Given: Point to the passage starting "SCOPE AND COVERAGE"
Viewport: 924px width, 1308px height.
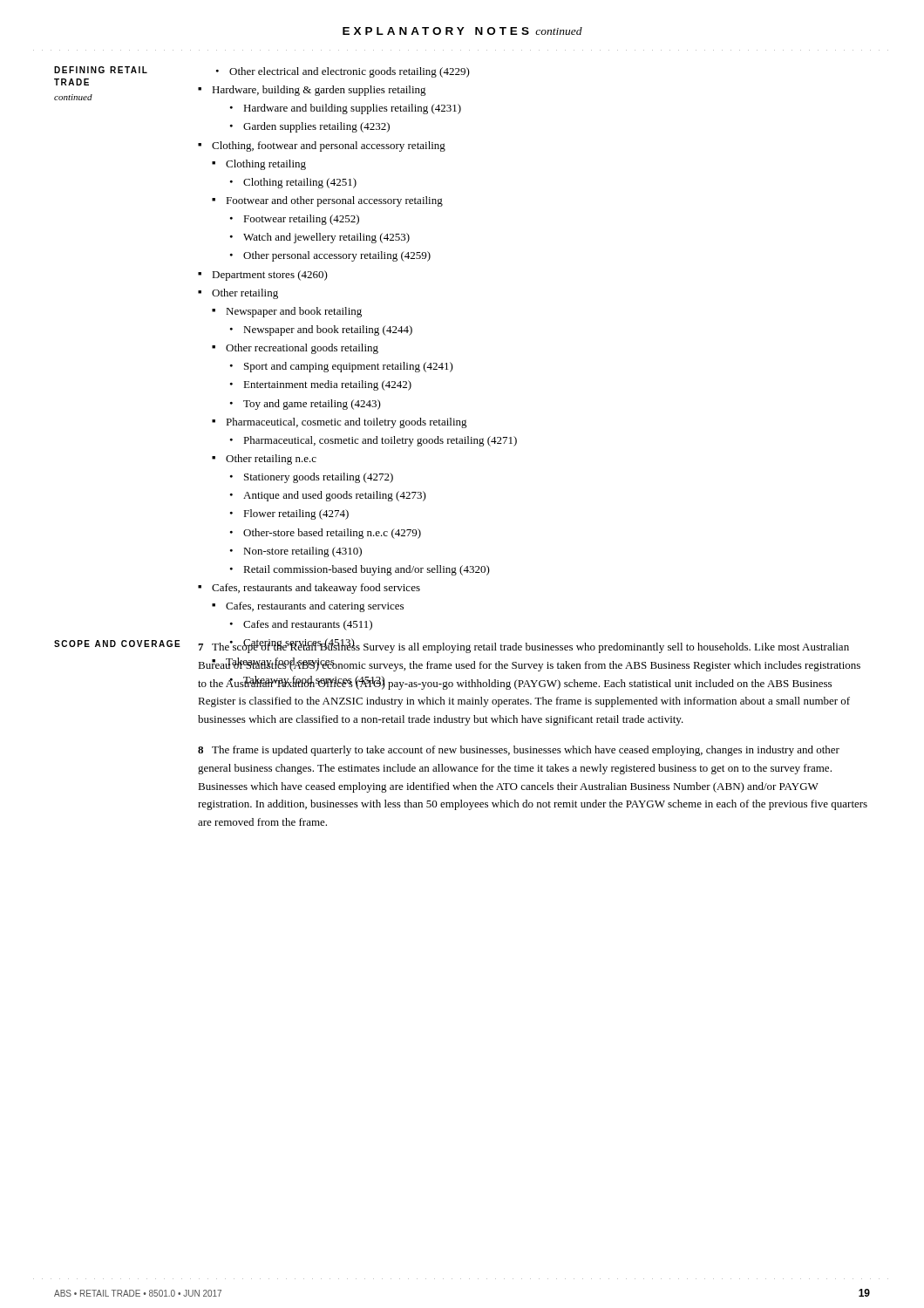Looking at the screenshot, I should coord(120,644).
